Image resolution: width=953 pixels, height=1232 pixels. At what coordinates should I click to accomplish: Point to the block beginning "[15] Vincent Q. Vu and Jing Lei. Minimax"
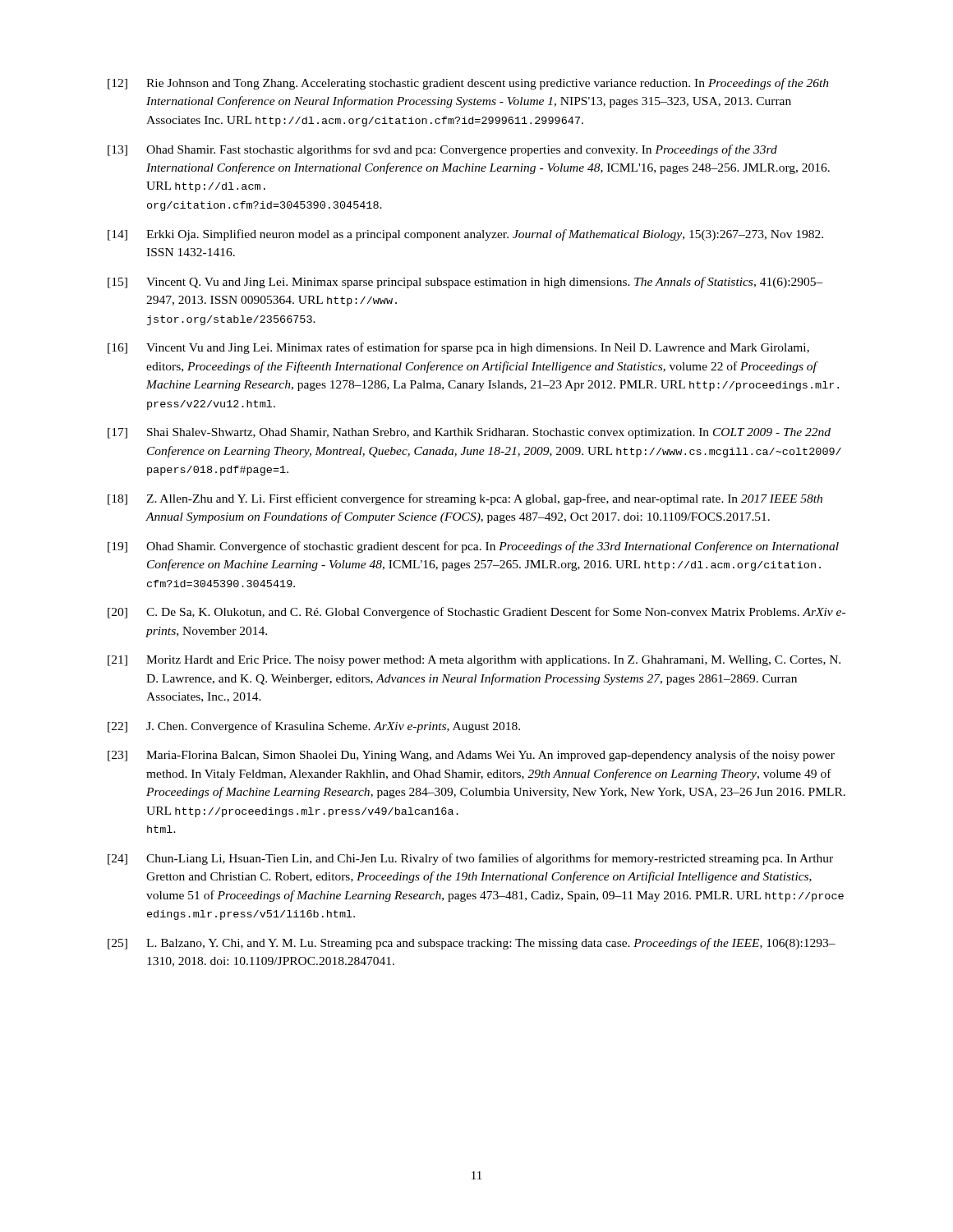click(465, 283)
